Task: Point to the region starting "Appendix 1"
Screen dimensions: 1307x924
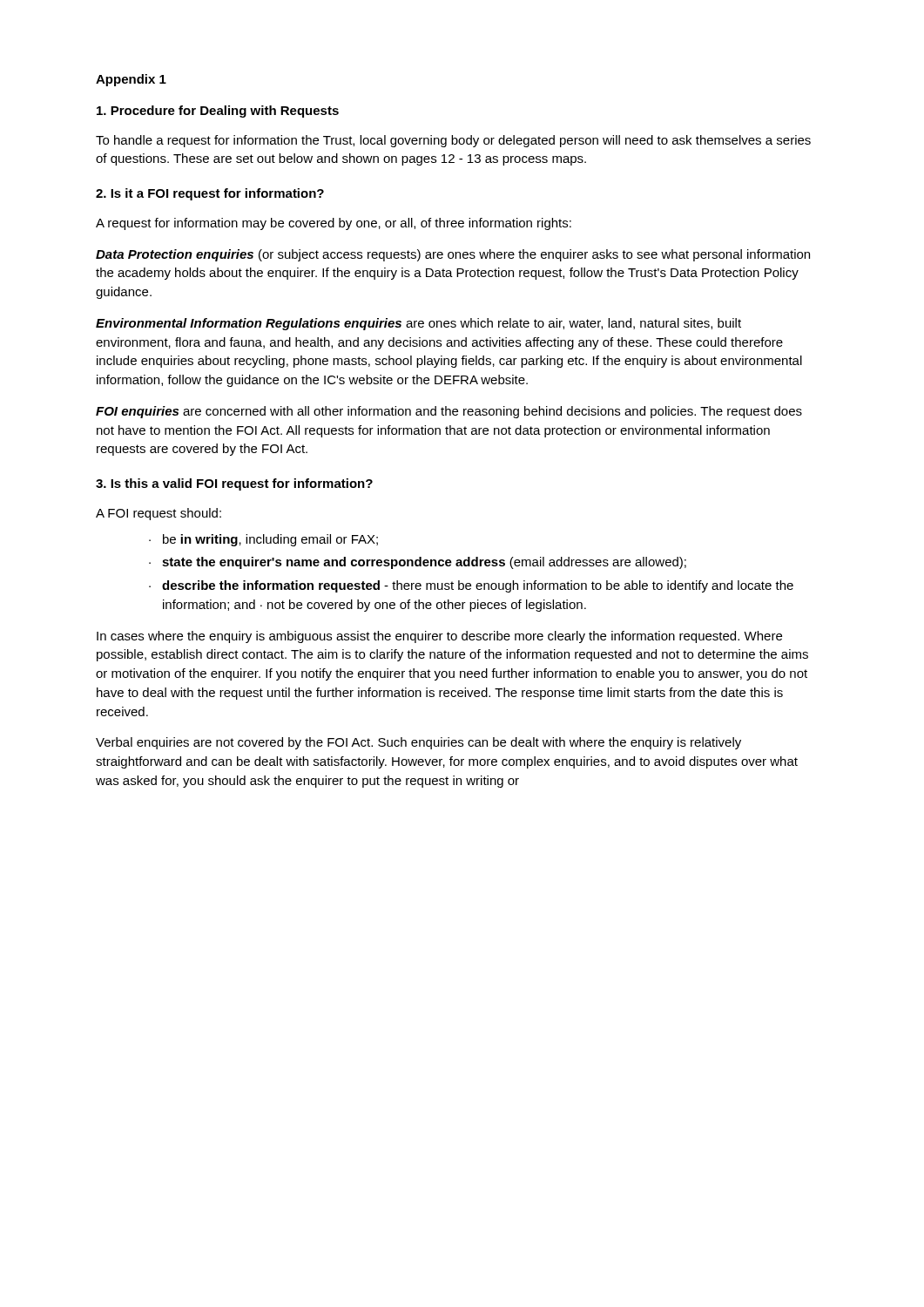Action: coord(131,79)
